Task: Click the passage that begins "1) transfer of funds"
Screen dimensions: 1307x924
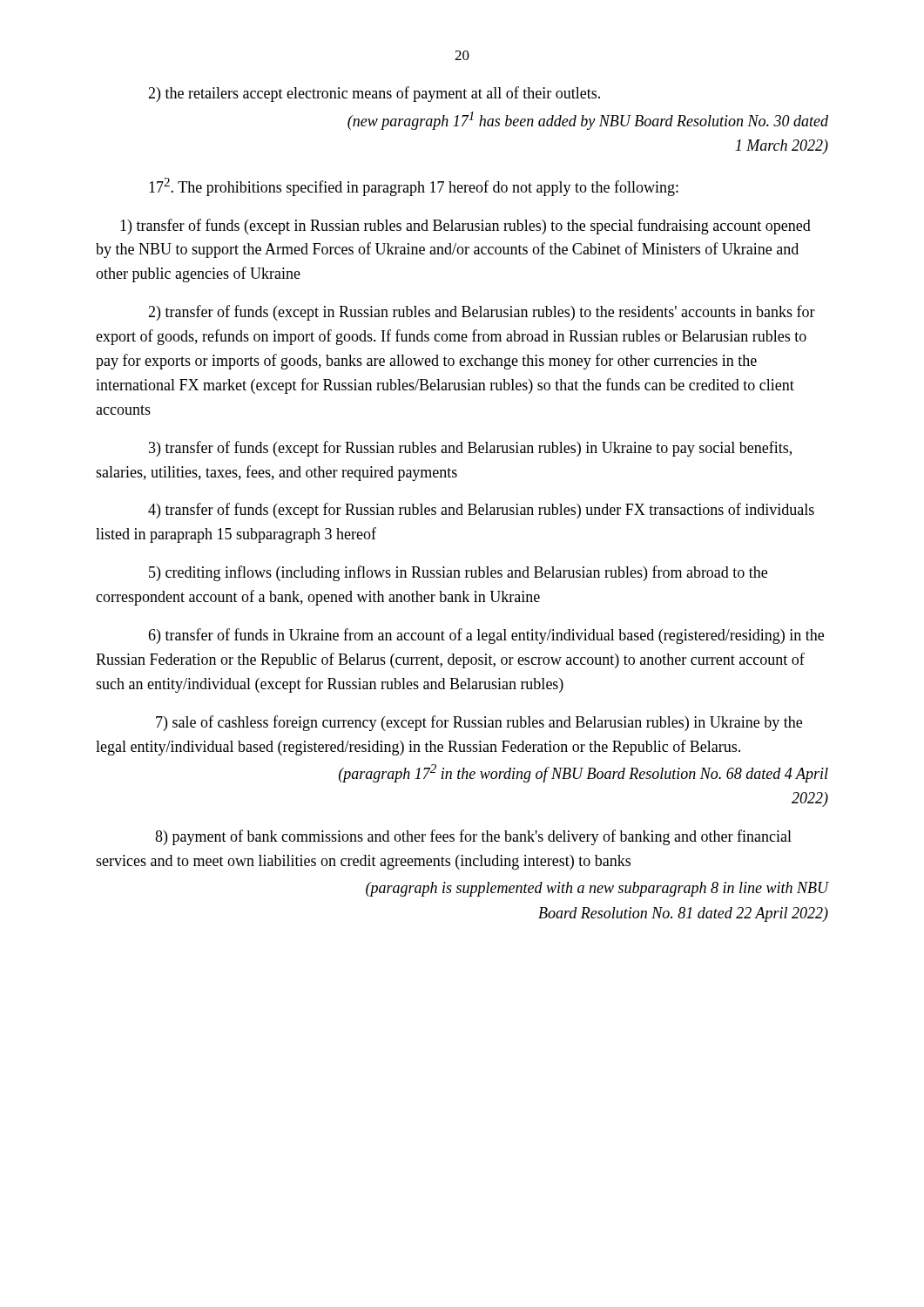Action: click(462, 250)
